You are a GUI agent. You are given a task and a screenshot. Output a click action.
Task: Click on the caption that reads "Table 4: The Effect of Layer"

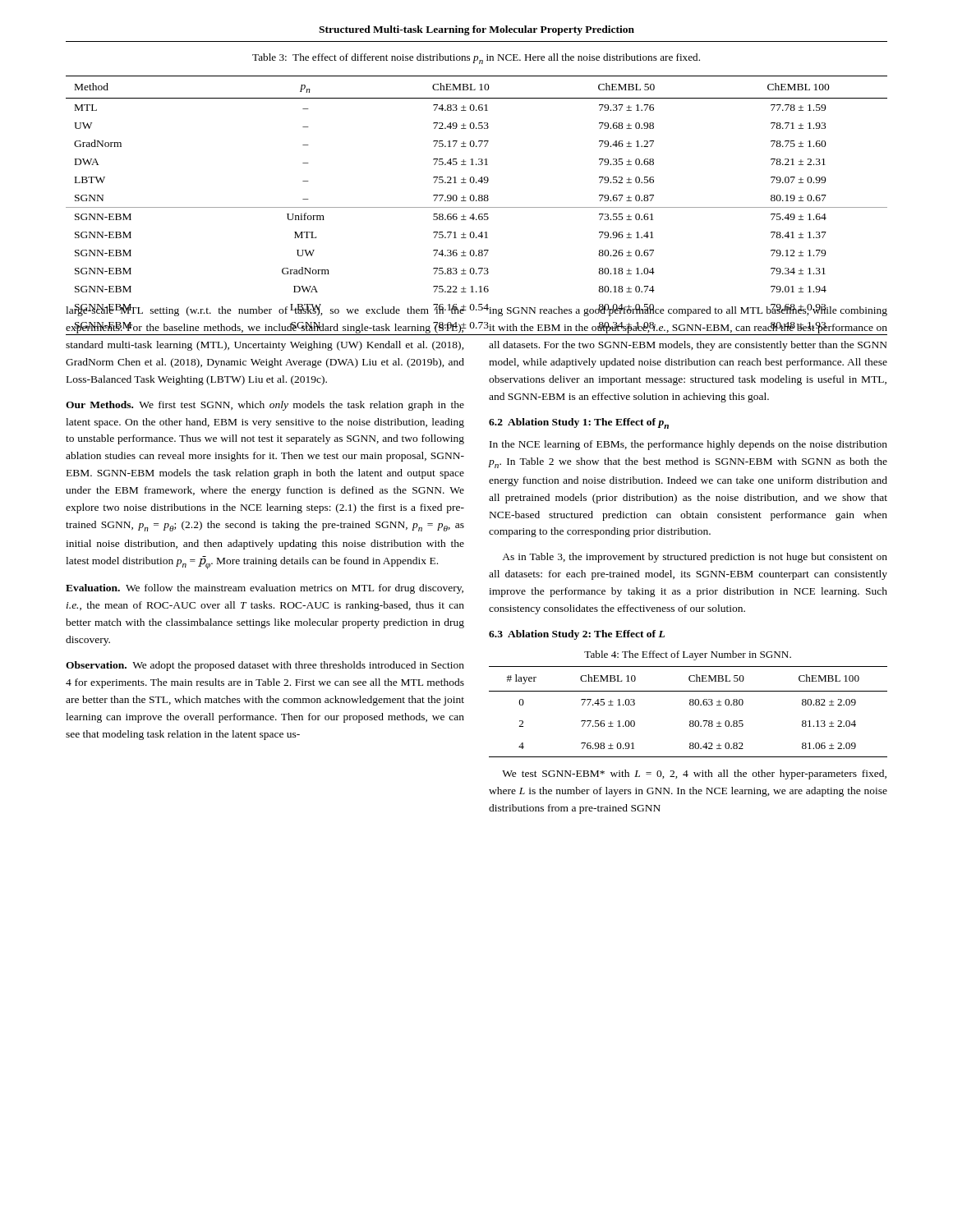point(688,654)
